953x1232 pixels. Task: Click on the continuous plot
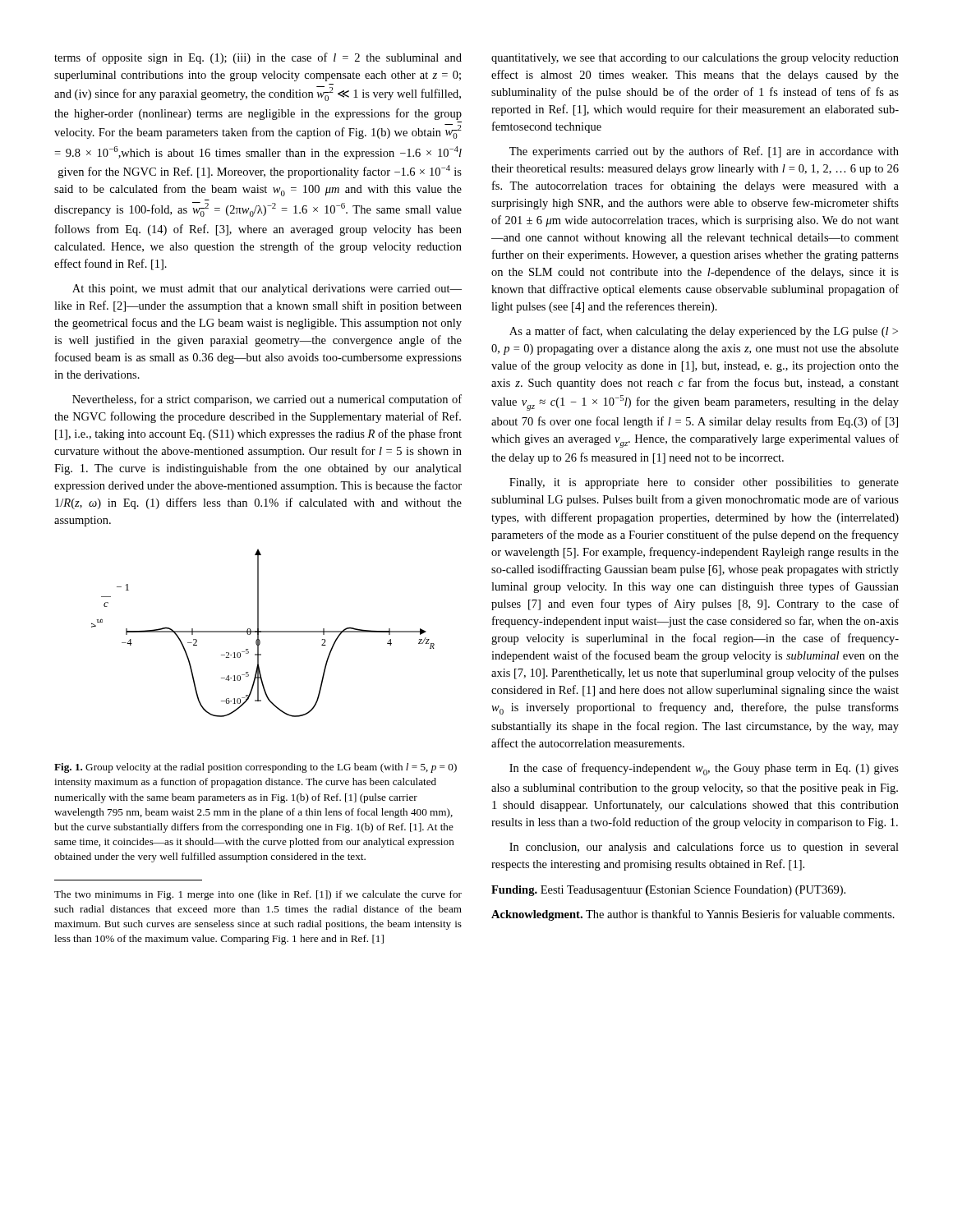tap(258, 646)
